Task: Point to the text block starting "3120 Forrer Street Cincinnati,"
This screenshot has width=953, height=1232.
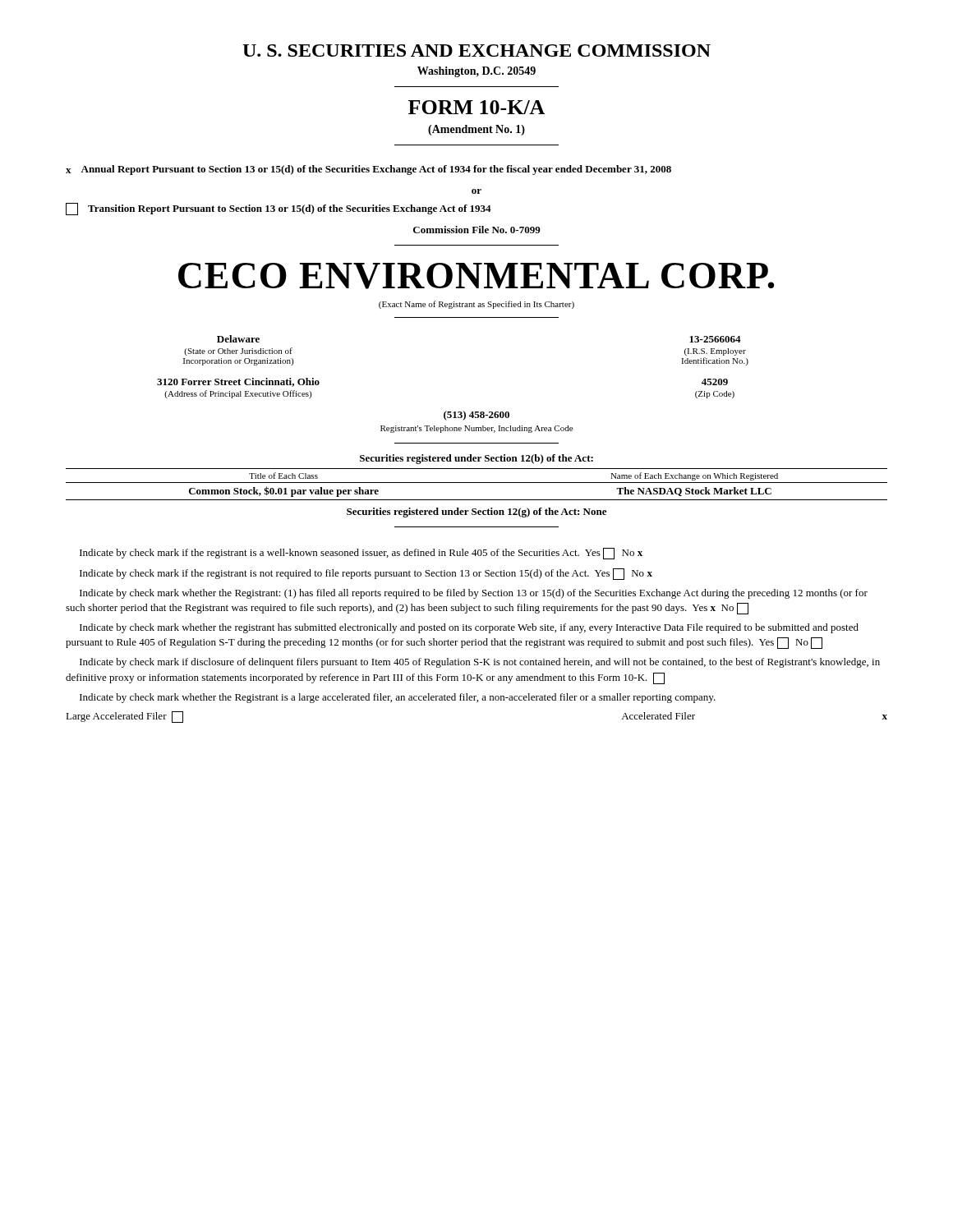Action: coord(238,387)
